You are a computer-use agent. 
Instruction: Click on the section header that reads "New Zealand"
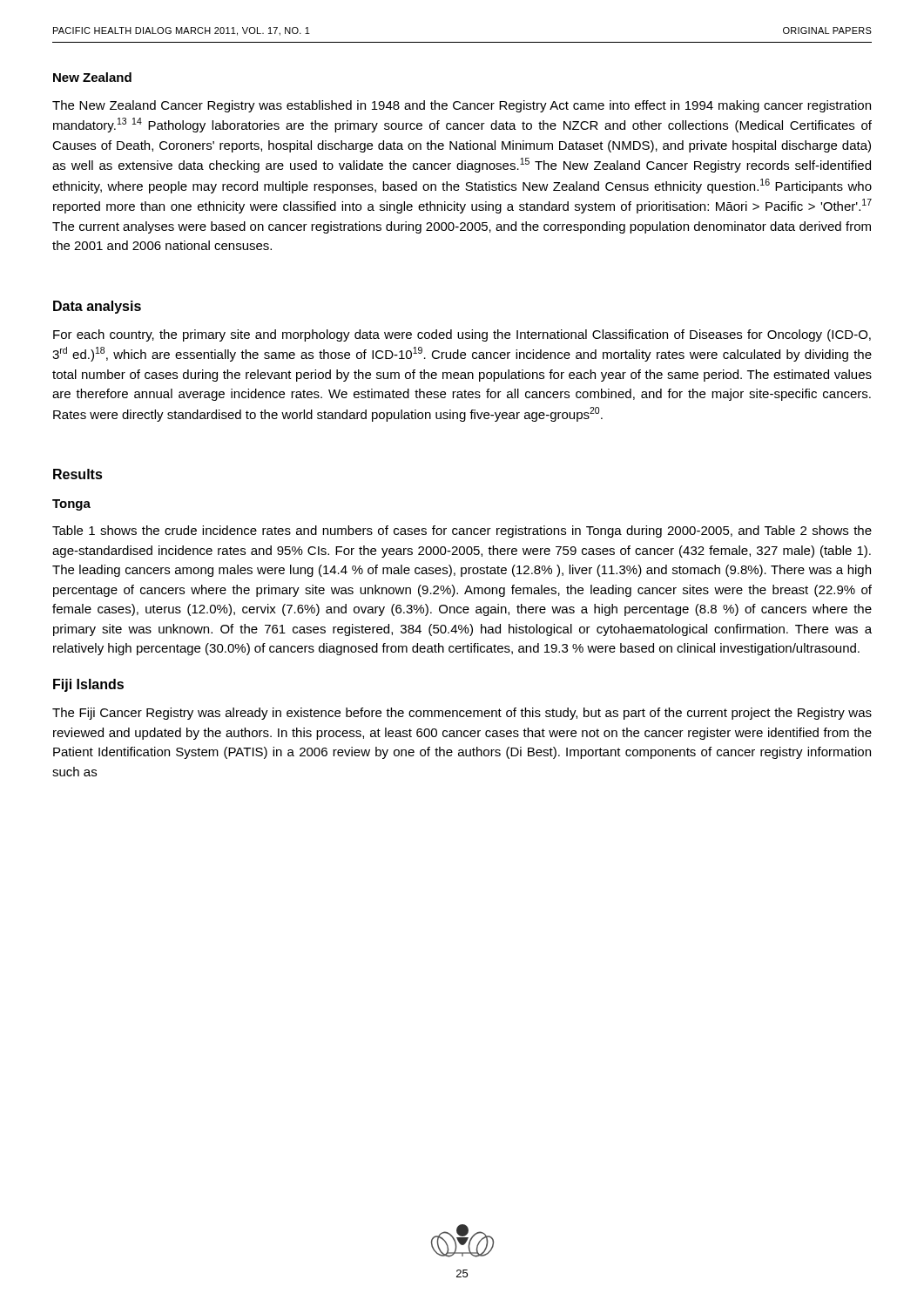[x=92, y=77]
